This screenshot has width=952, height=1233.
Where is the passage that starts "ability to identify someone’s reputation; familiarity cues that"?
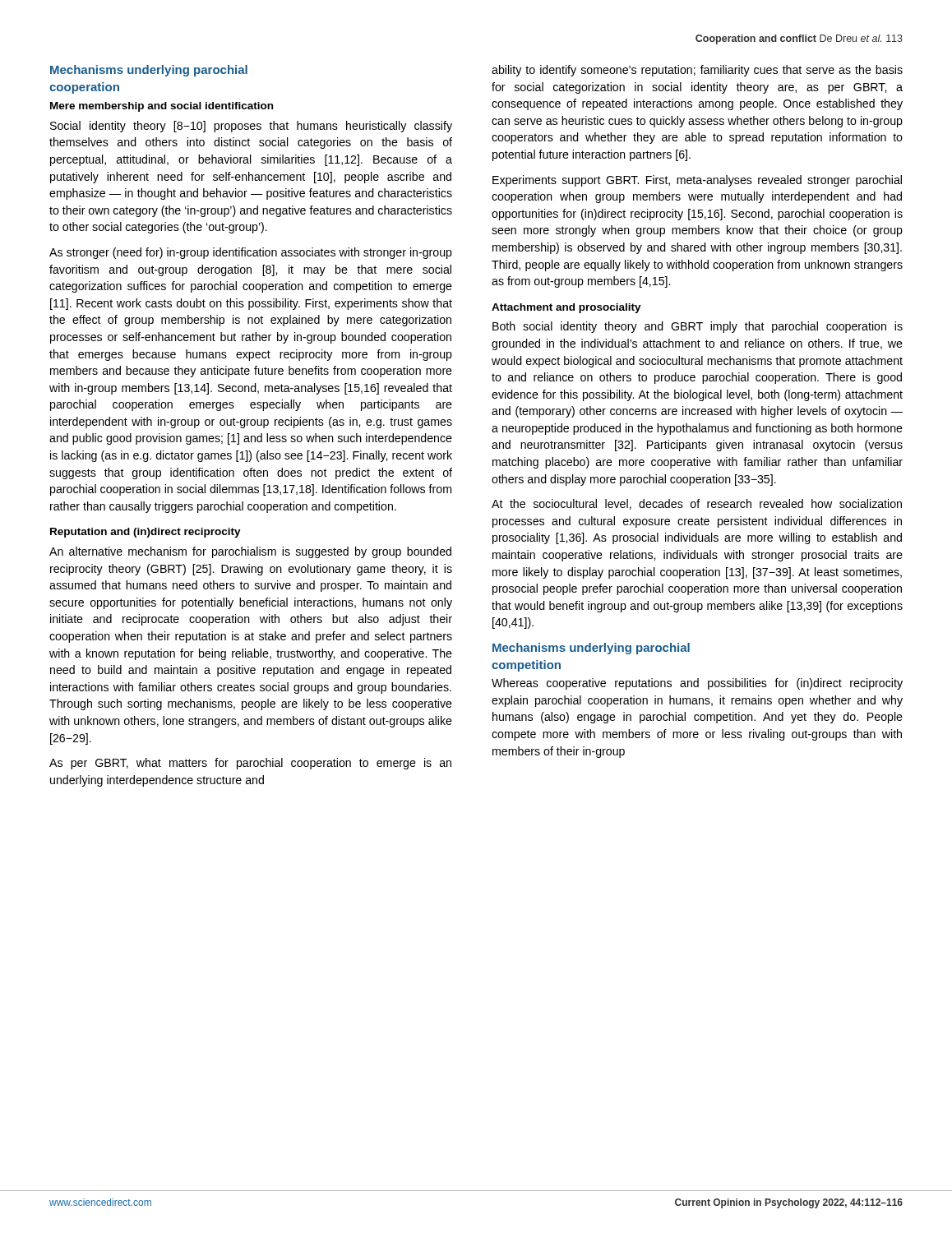tap(697, 112)
